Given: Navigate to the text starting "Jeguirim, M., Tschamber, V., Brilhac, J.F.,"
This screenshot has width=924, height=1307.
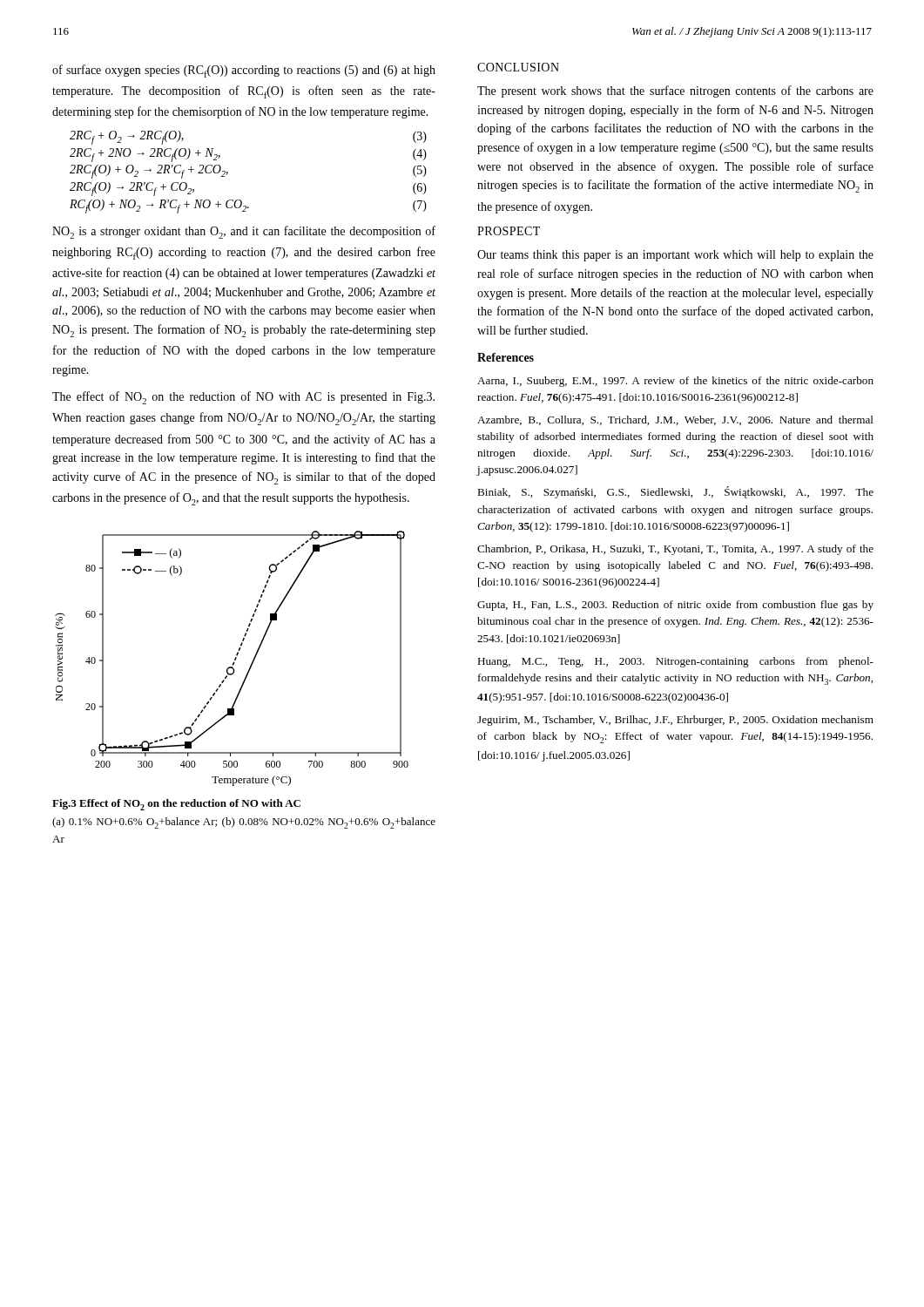Looking at the screenshot, I should 675,737.
